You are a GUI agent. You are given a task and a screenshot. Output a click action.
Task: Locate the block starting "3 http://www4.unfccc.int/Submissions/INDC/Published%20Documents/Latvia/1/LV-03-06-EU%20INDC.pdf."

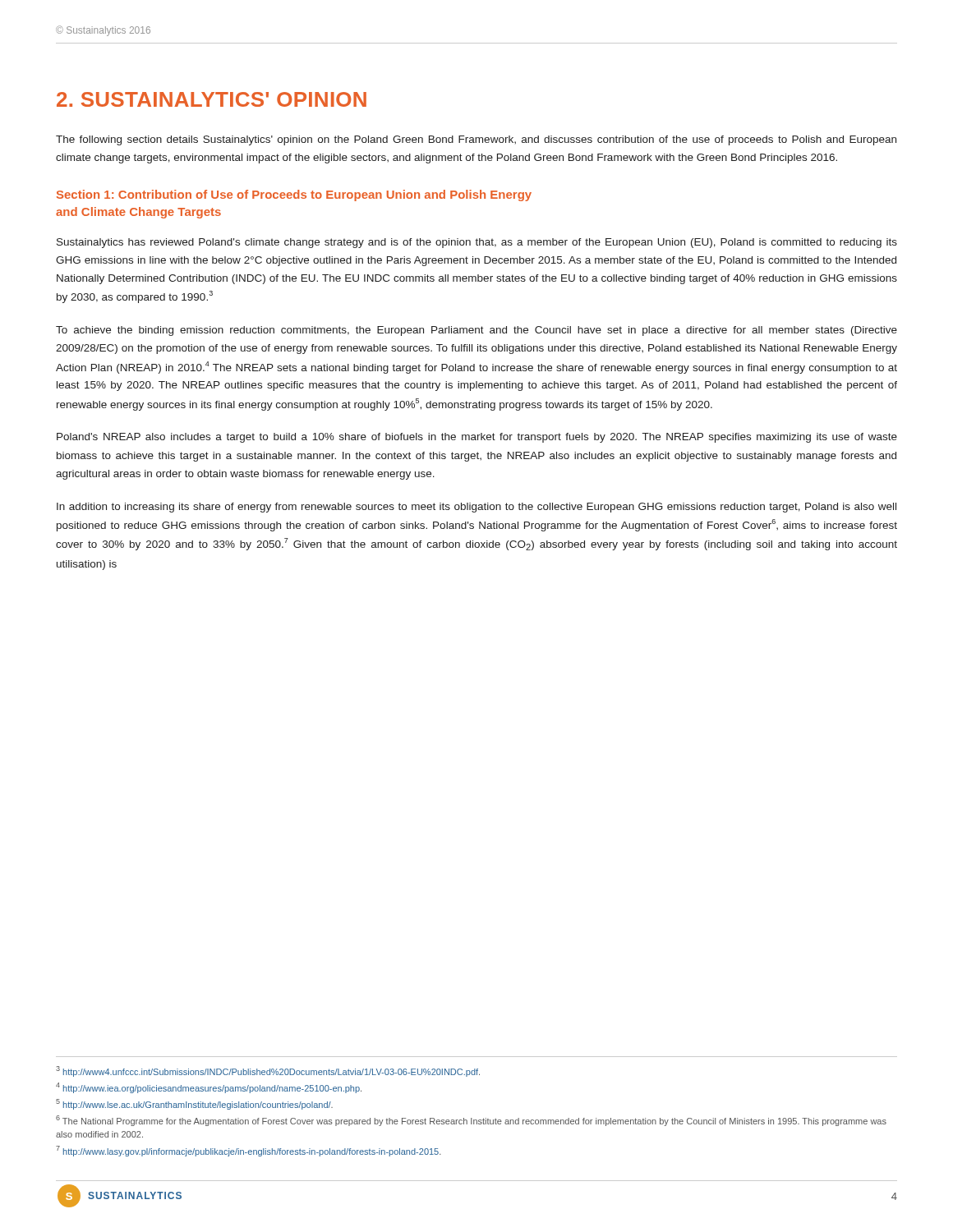[x=268, y=1070]
